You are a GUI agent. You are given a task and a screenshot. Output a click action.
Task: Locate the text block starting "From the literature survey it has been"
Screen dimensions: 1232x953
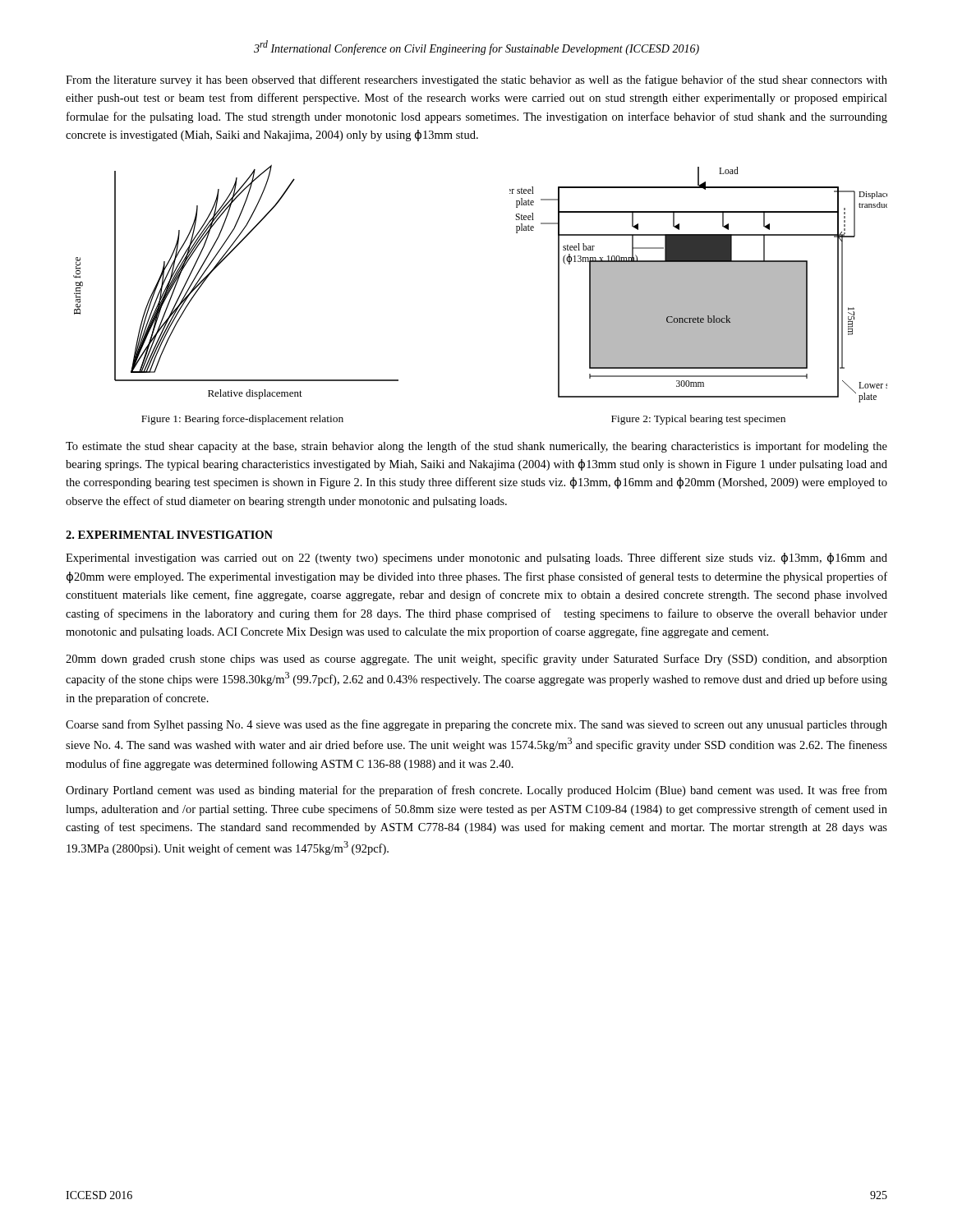pyautogui.click(x=476, y=107)
